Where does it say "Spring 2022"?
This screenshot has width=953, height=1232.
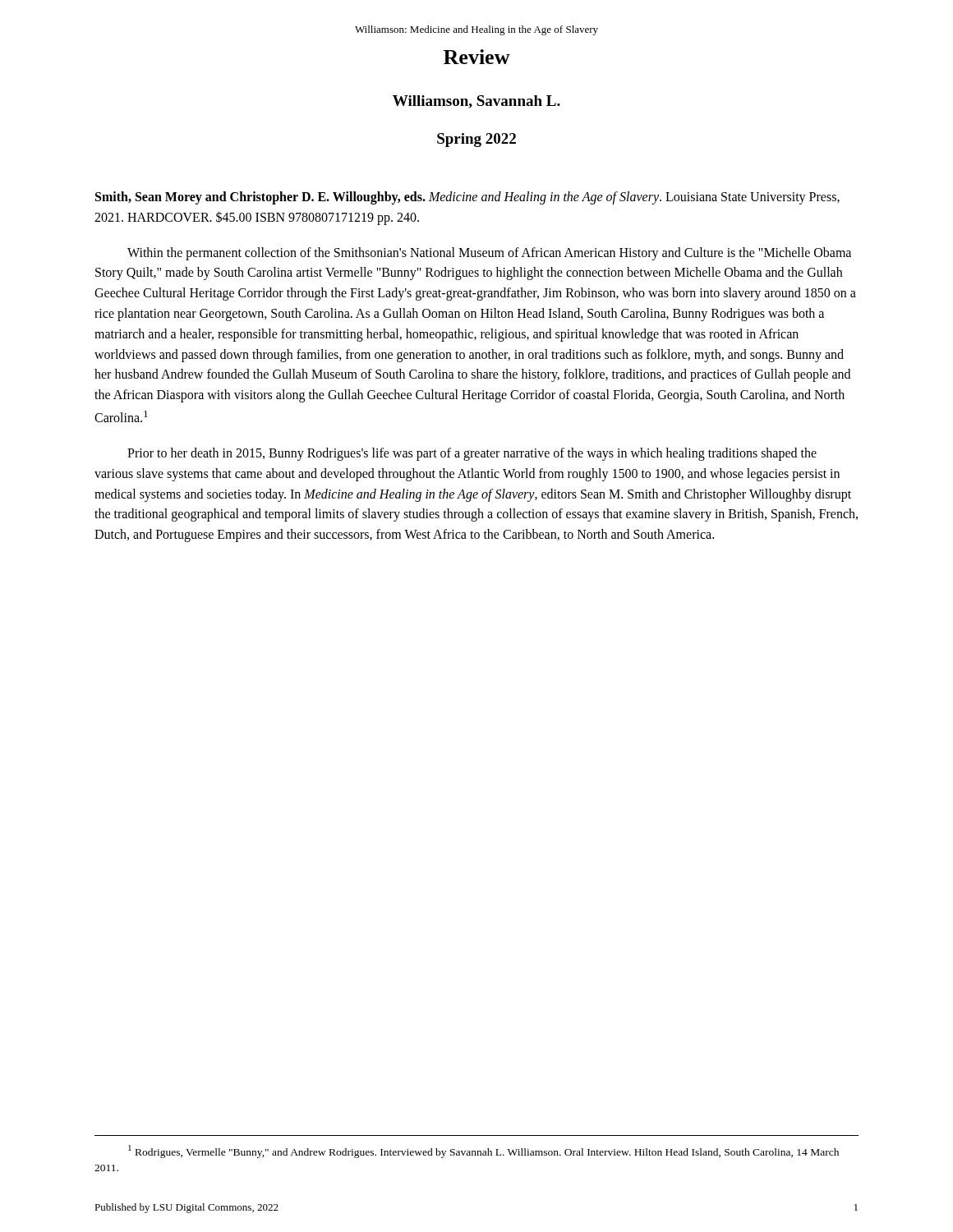pyautogui.click(x=476, y=138)
